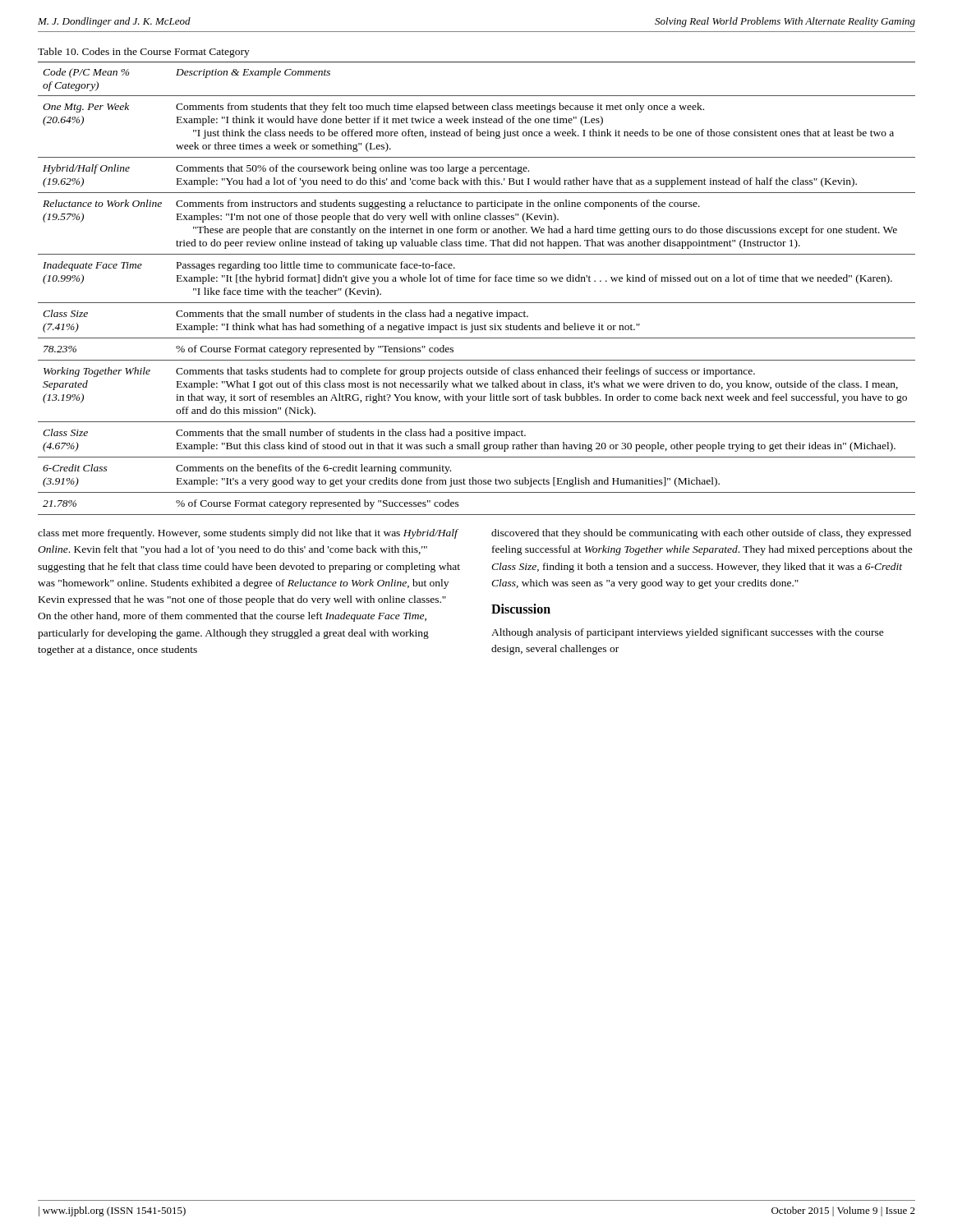Find a table

(476, 288)
